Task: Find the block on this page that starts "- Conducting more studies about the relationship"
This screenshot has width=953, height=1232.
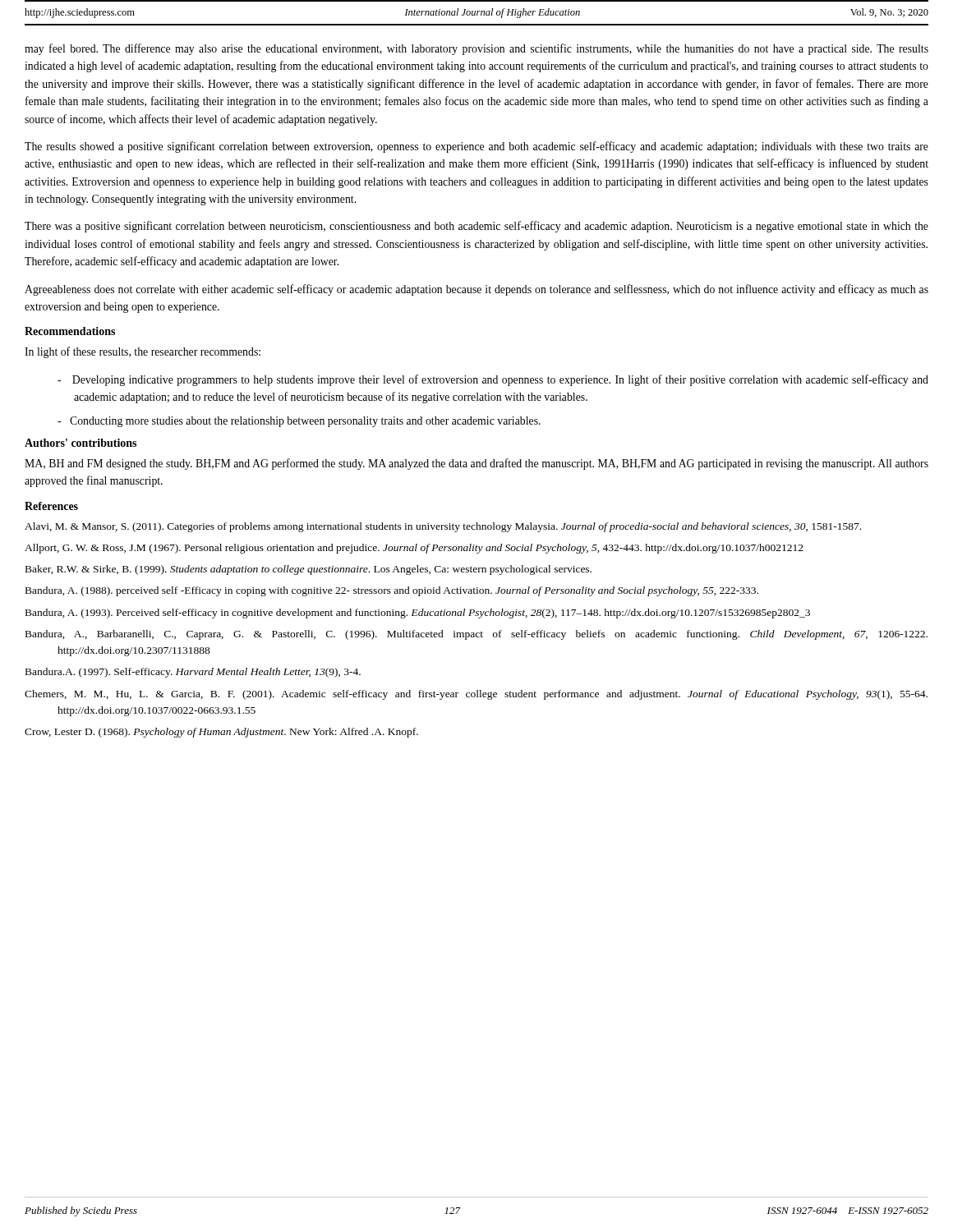Action: (x=299, y=421)
